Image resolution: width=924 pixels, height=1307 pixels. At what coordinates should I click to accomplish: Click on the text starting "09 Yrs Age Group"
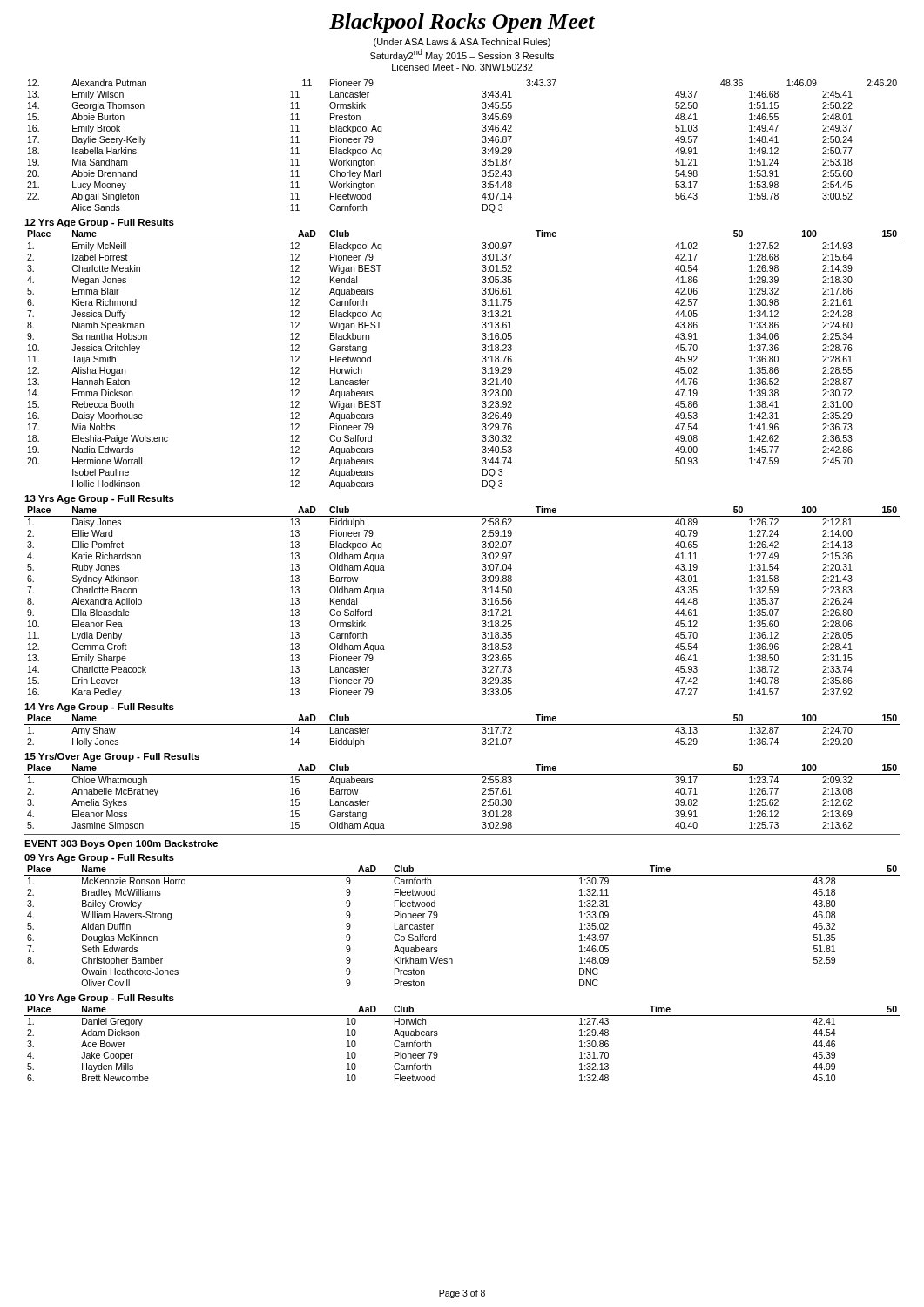click(99, 858)
